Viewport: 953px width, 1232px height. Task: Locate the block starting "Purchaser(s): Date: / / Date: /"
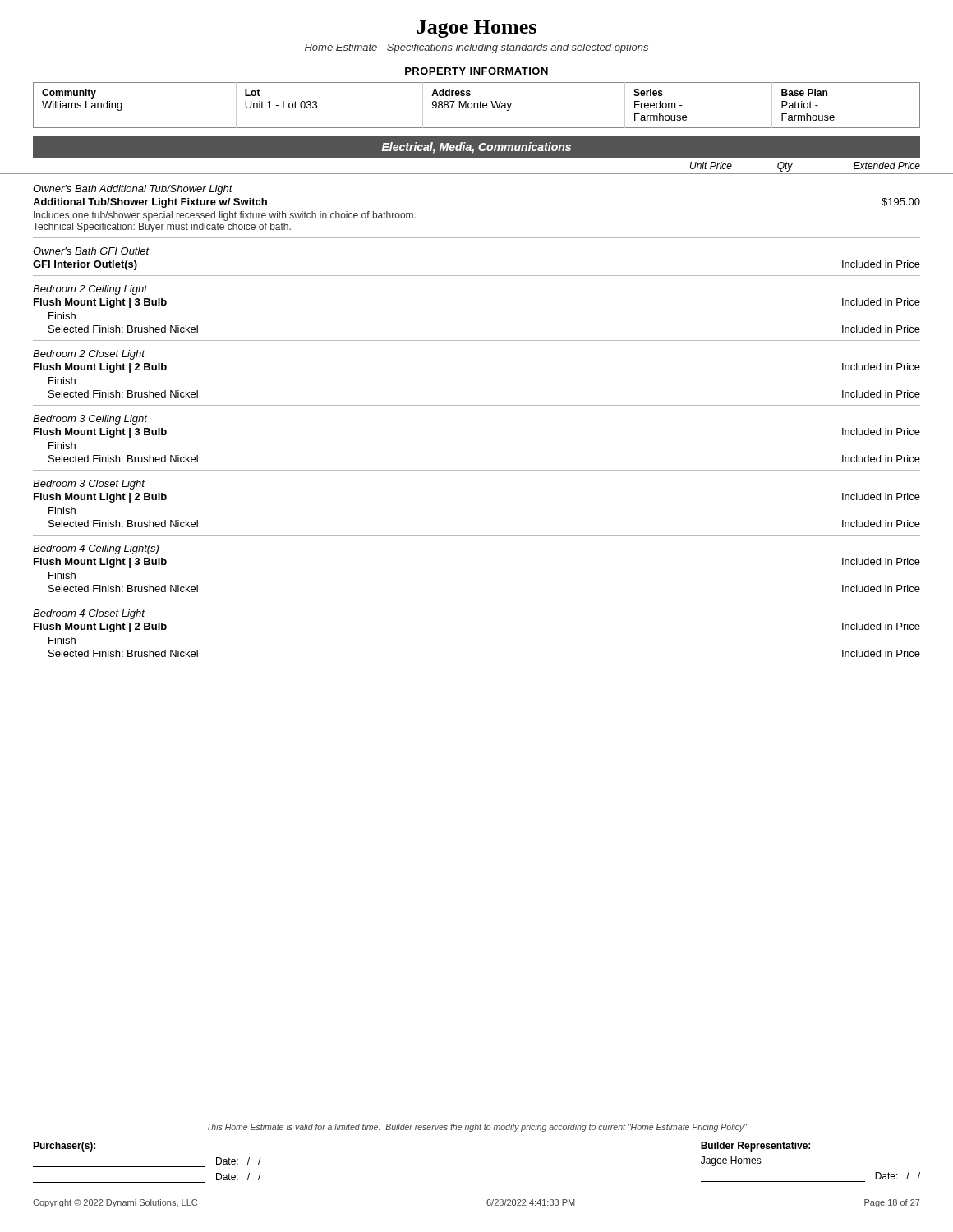click(x=147, y=1161)
